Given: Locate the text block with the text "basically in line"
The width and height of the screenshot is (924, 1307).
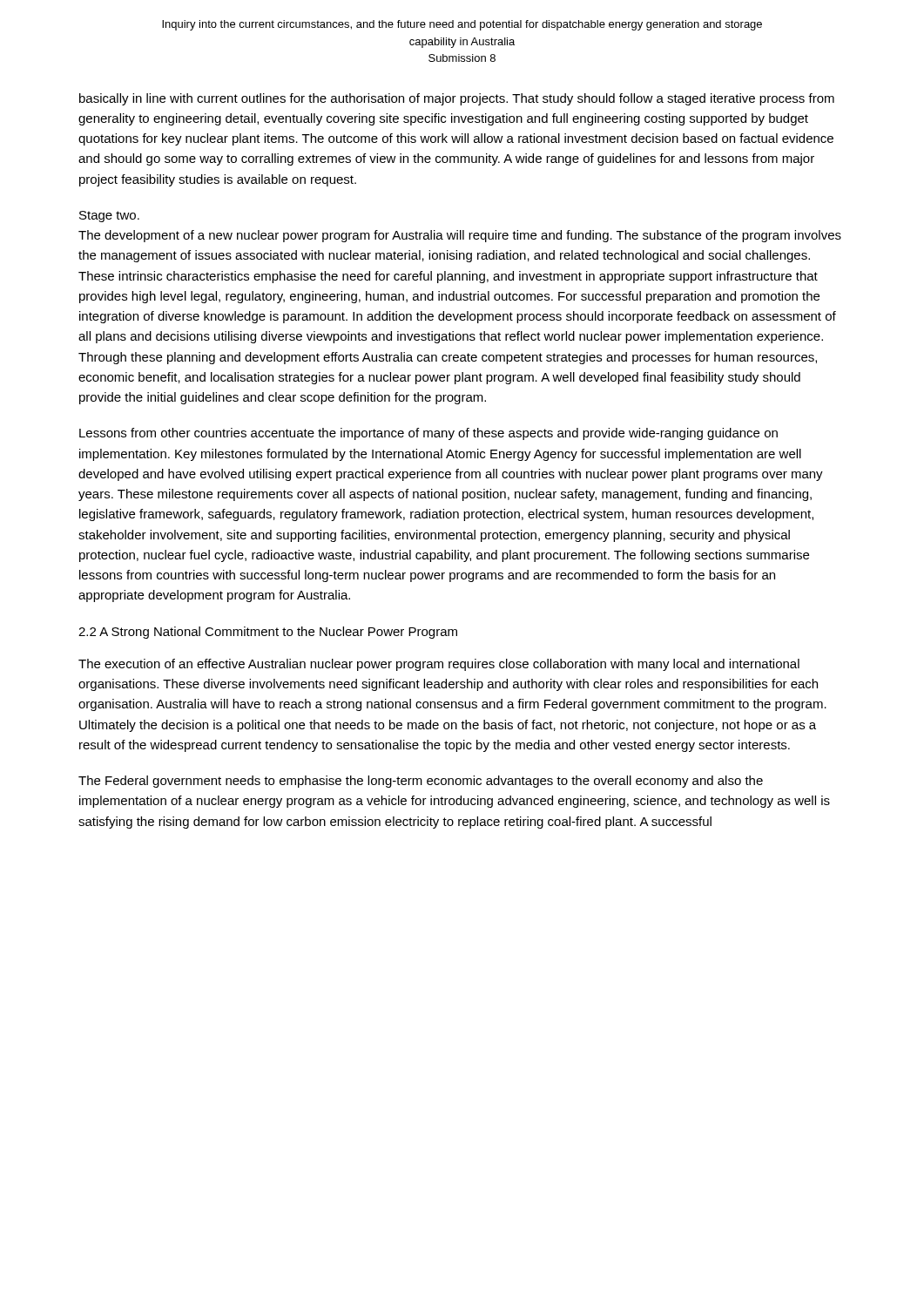Looking at the screenshot, I should [x=457, y=138].
